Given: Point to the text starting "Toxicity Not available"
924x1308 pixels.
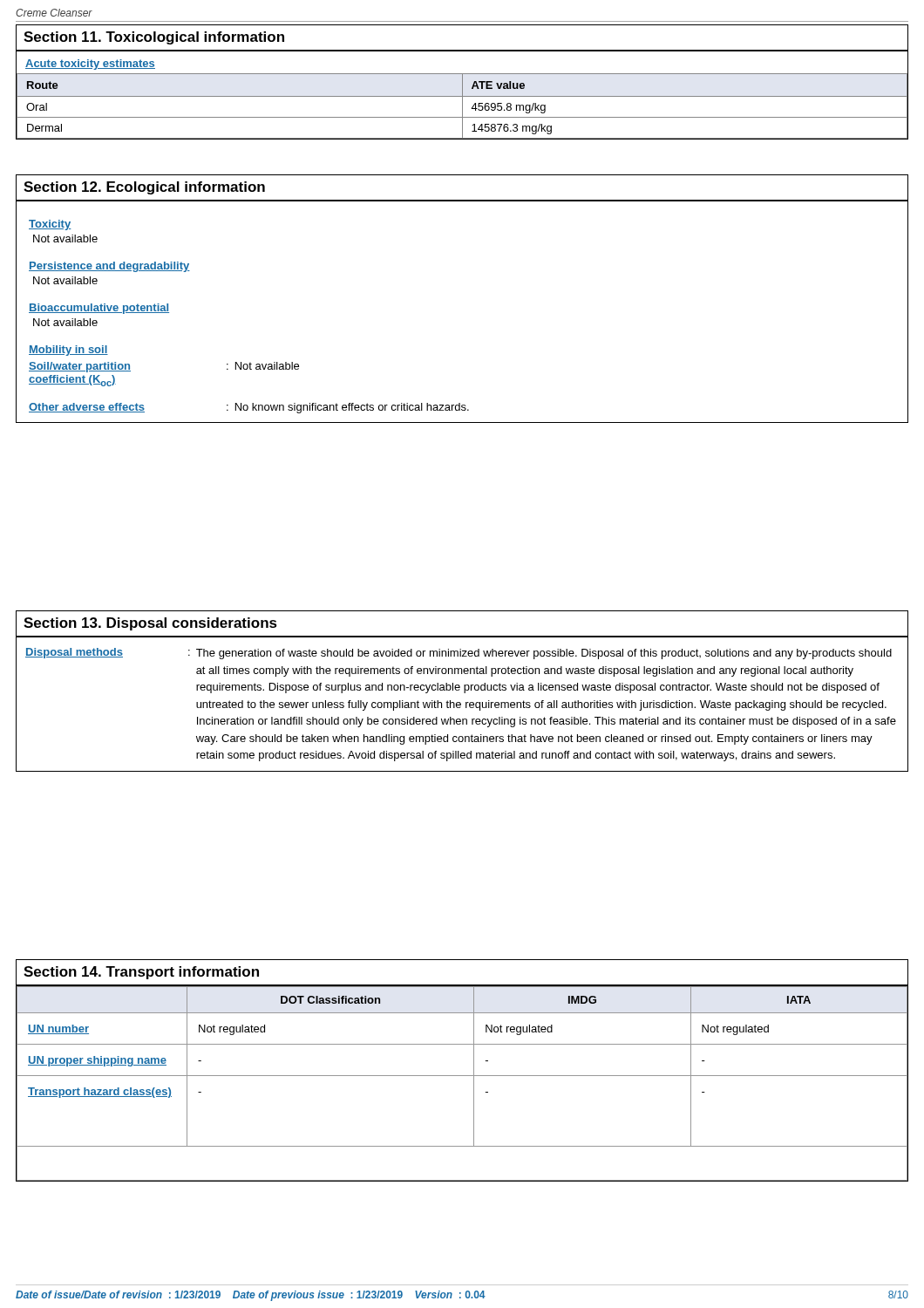Looking at the screenshot, I should [50, 225].
